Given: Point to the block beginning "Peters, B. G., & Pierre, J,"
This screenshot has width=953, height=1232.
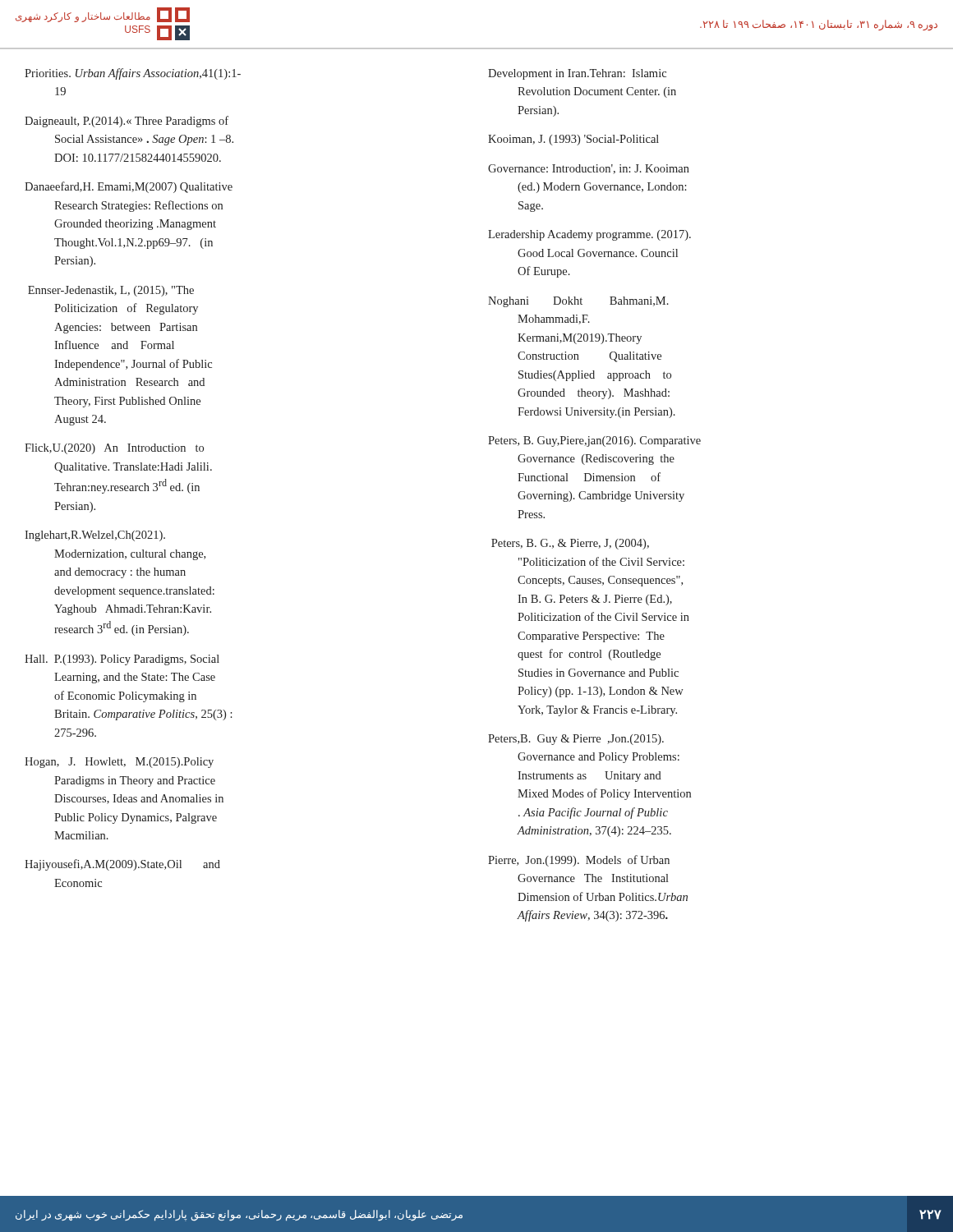Looking at the screenshot, I should tap(570, 544).
